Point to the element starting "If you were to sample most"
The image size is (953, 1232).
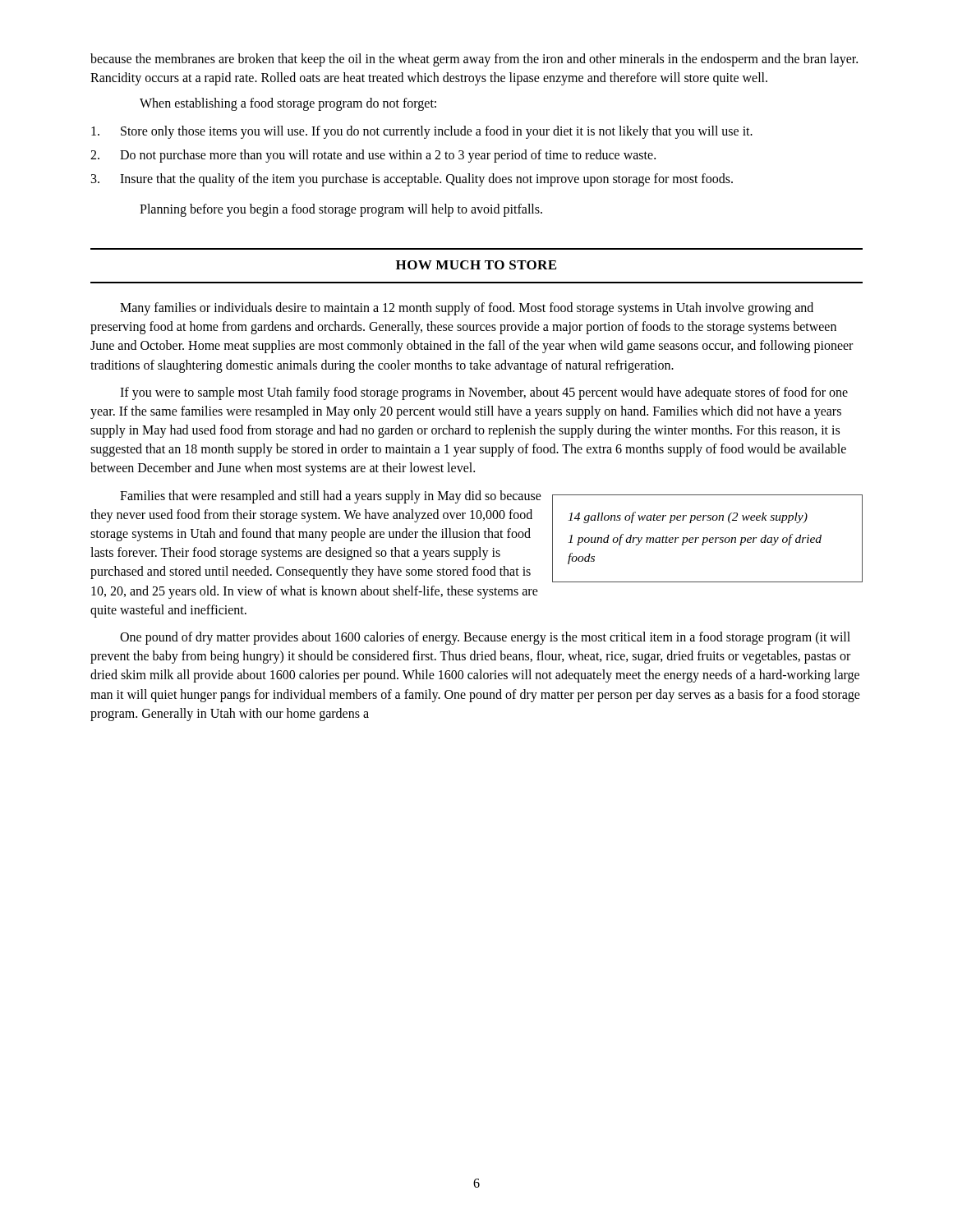click(x=469, y=430)
